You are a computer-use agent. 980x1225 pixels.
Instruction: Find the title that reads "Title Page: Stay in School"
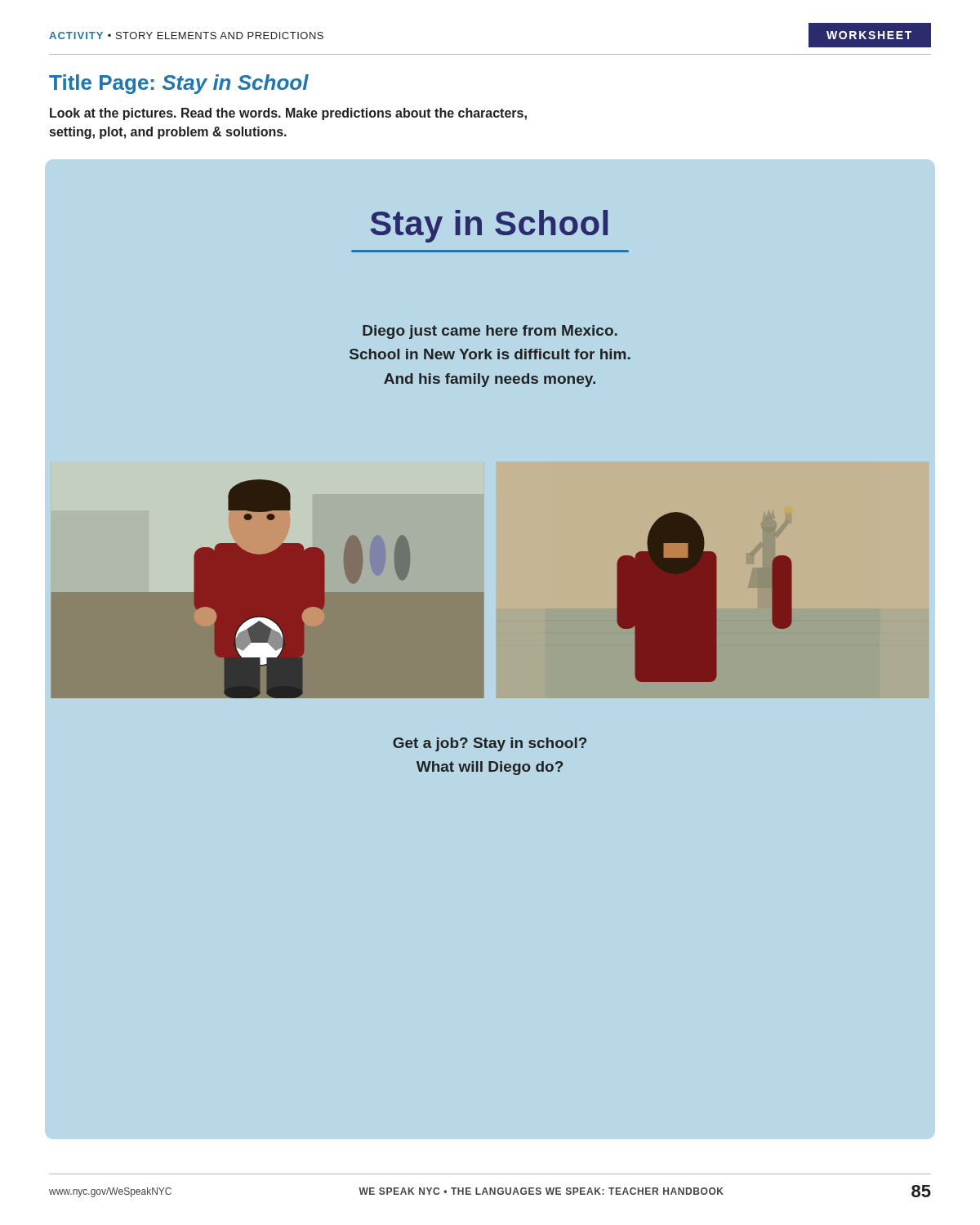coord(490,106)
